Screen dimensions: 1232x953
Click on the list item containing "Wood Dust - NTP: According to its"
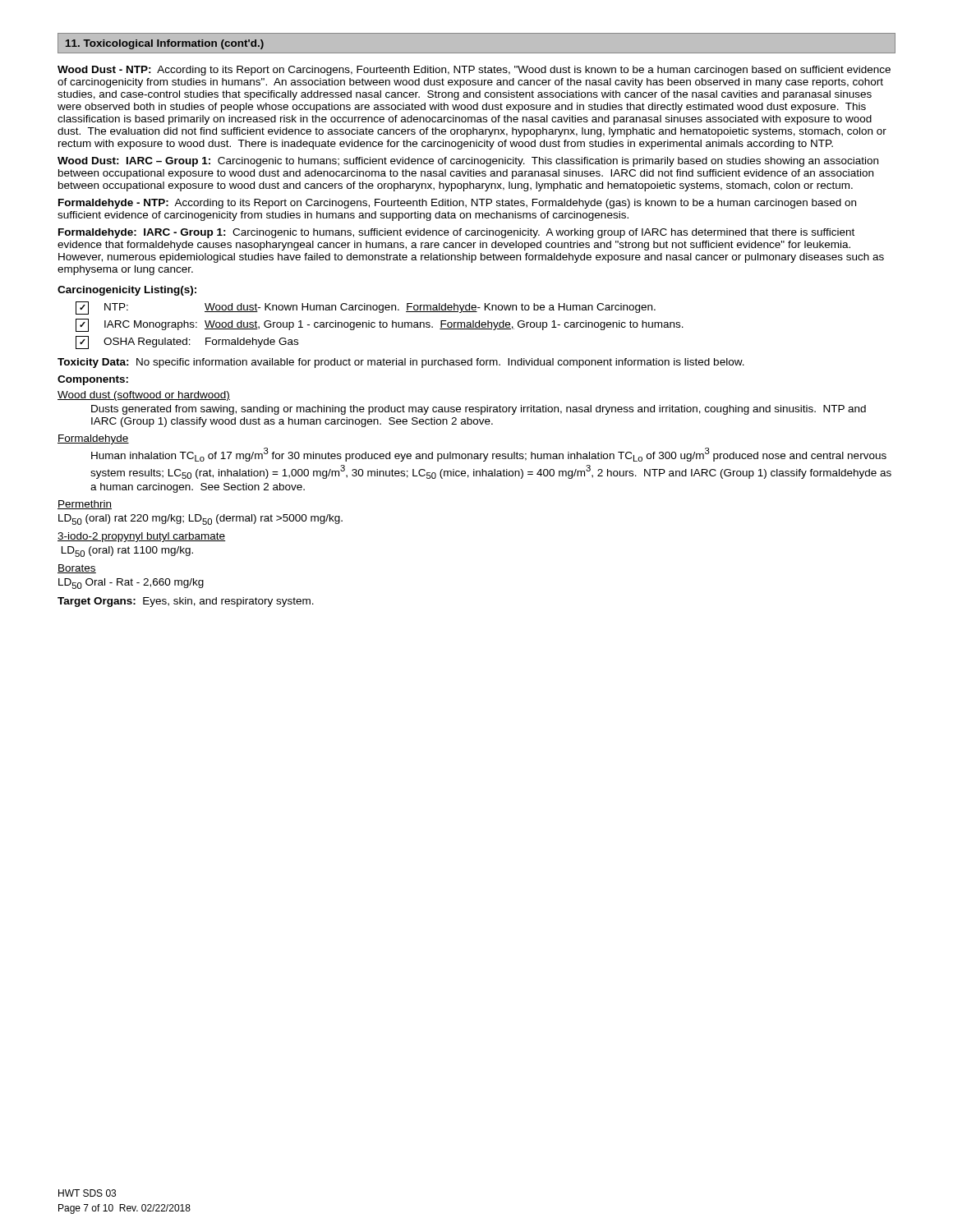[x=476, y=106]
